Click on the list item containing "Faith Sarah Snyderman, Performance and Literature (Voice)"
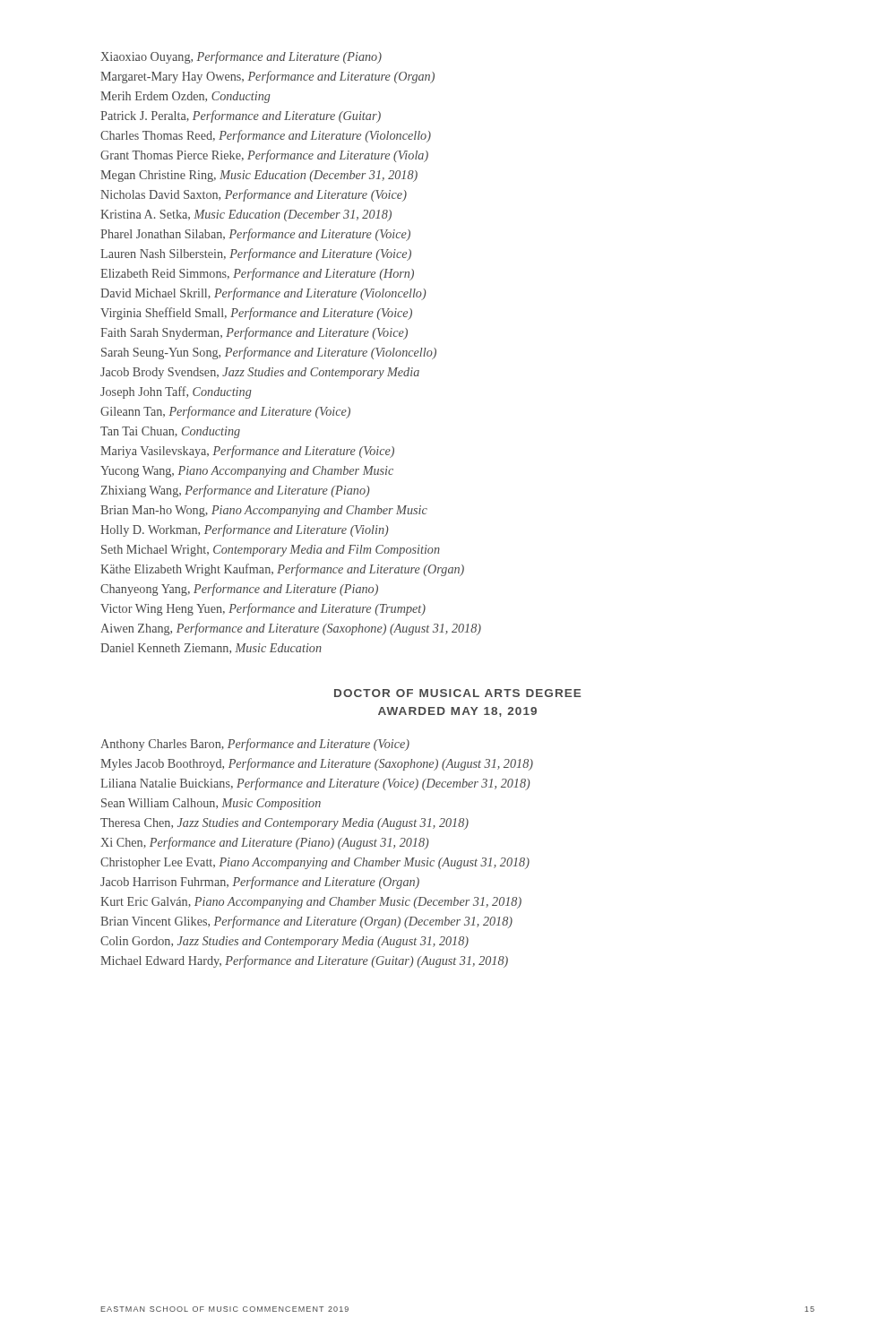The height and width of the screenshot is (1344, 896). pyautogui.click(x=254, y=332)
